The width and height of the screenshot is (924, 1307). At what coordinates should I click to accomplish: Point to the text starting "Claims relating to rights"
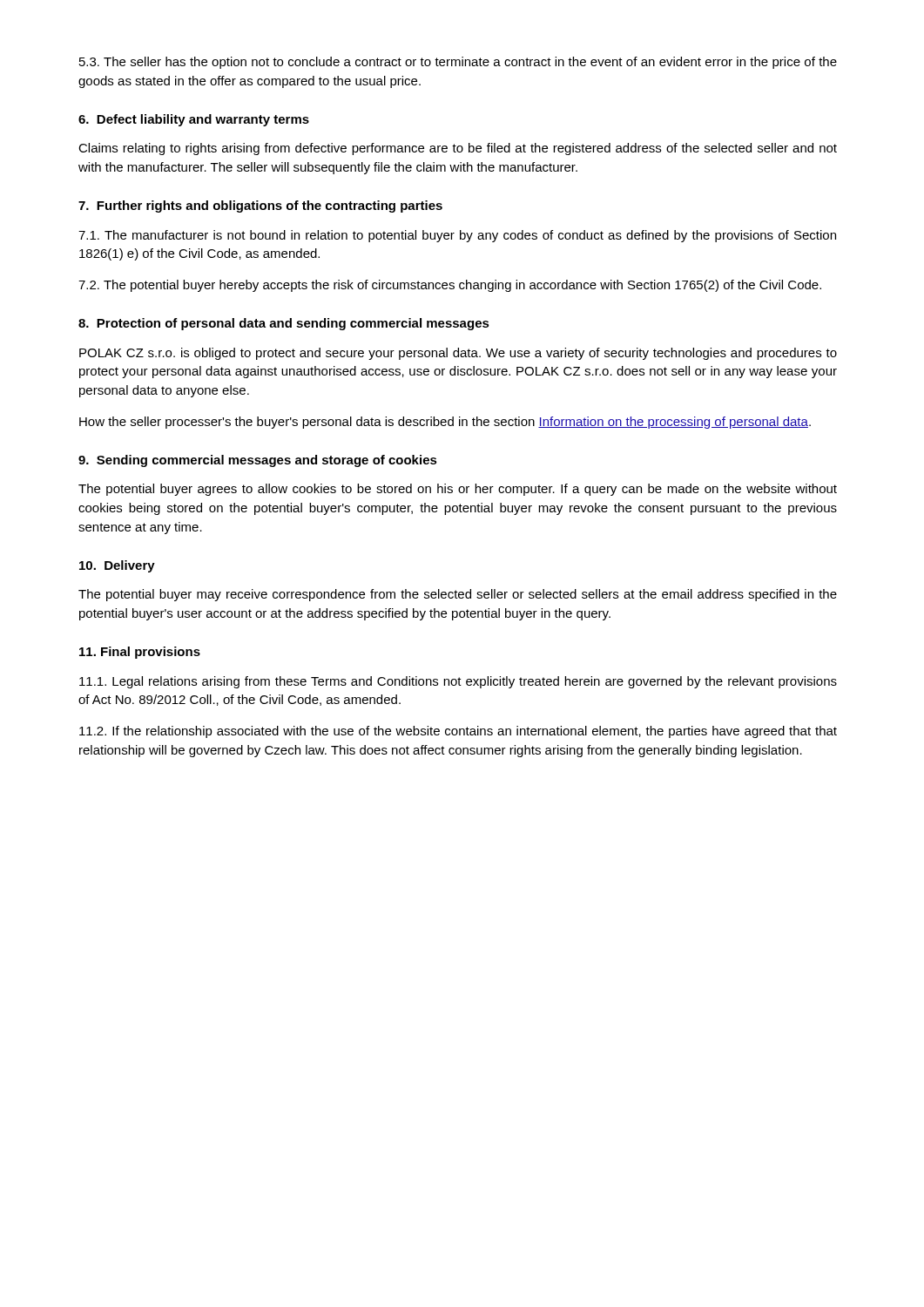click(458, 157)
